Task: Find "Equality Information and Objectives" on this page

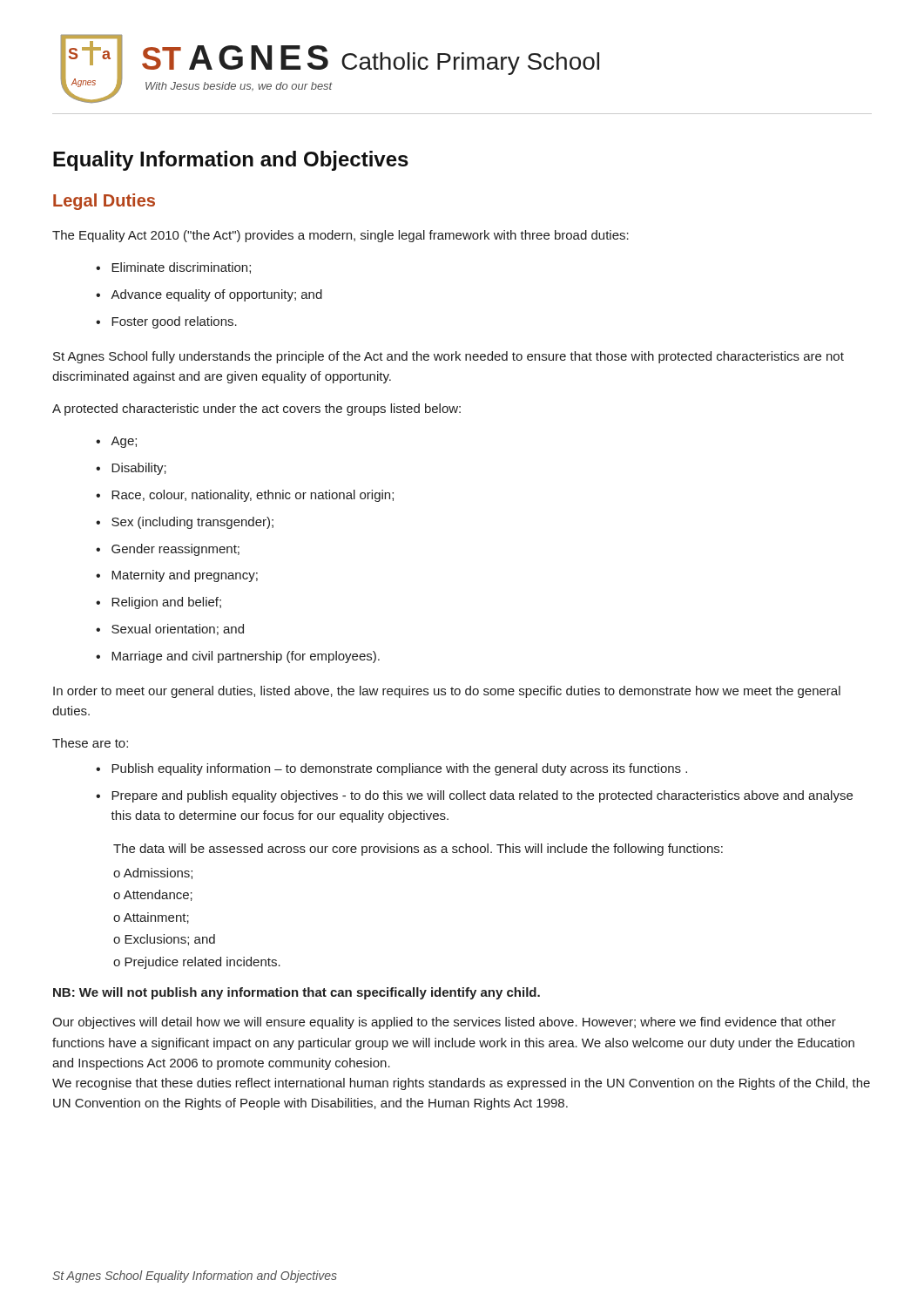Action: [x=231, y=159]
